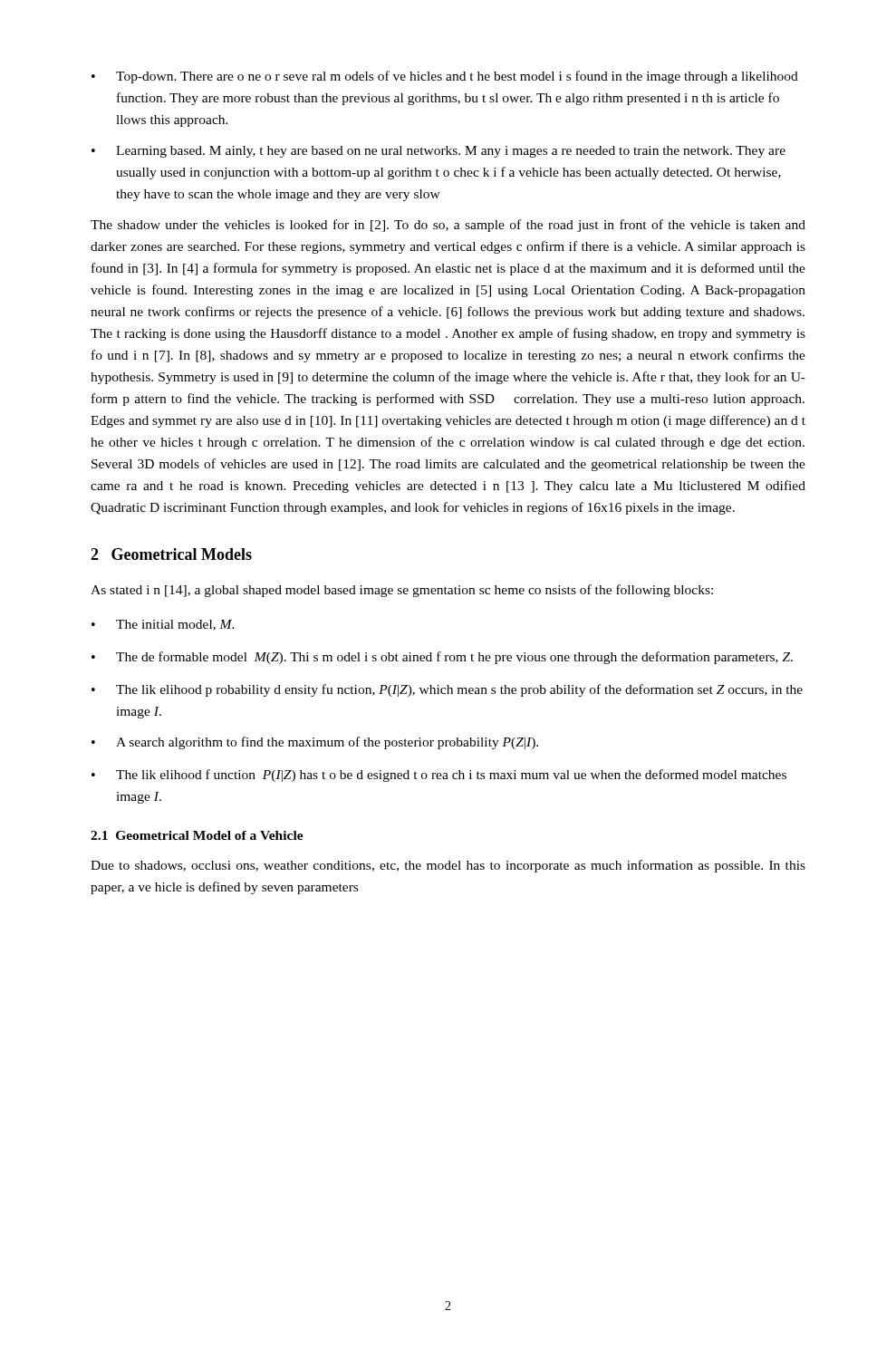Point to the passage starting "• The de formable model M(Z). Thi"

point(448,658)
